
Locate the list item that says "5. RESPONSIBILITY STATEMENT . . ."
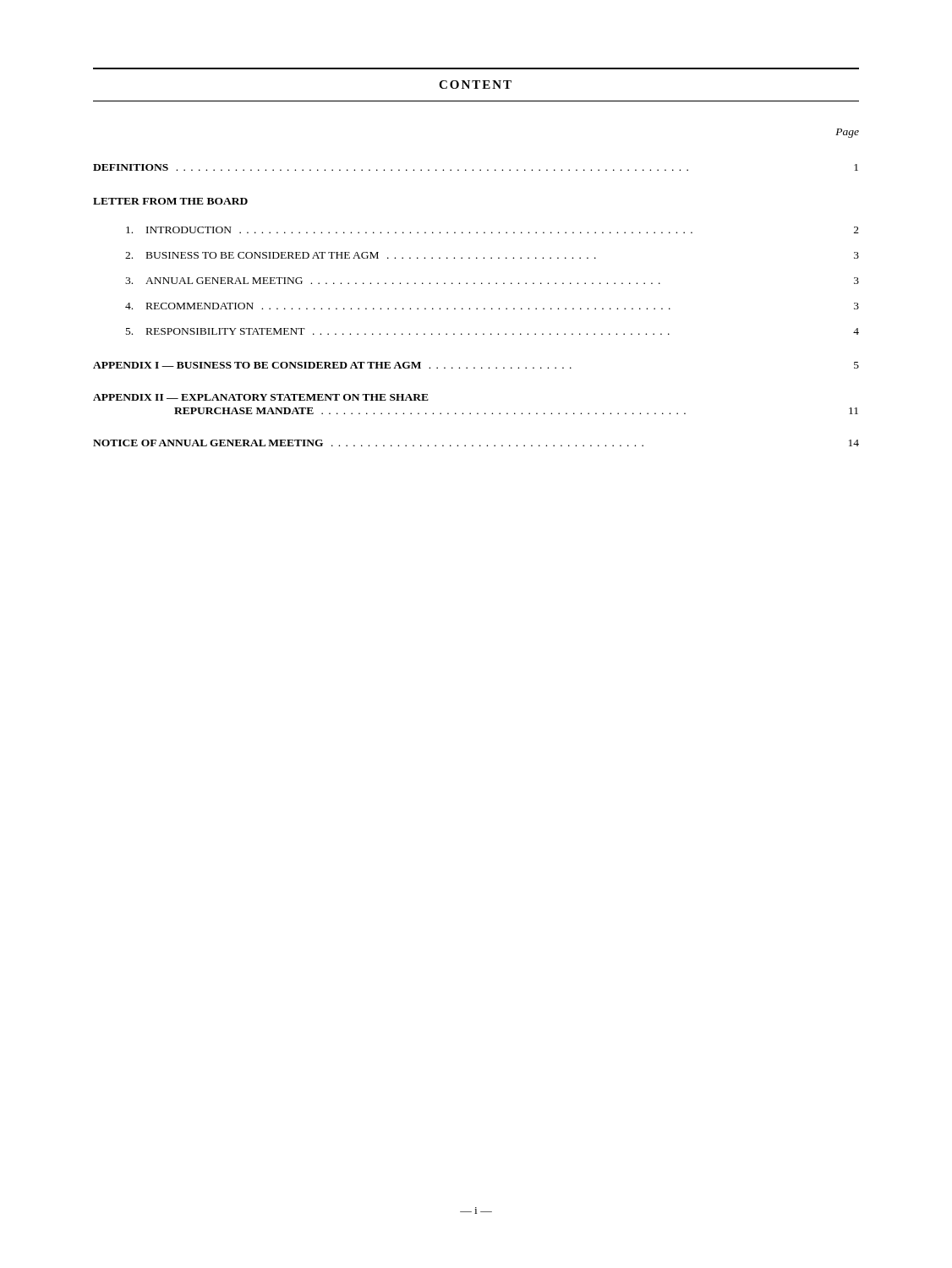476,331
